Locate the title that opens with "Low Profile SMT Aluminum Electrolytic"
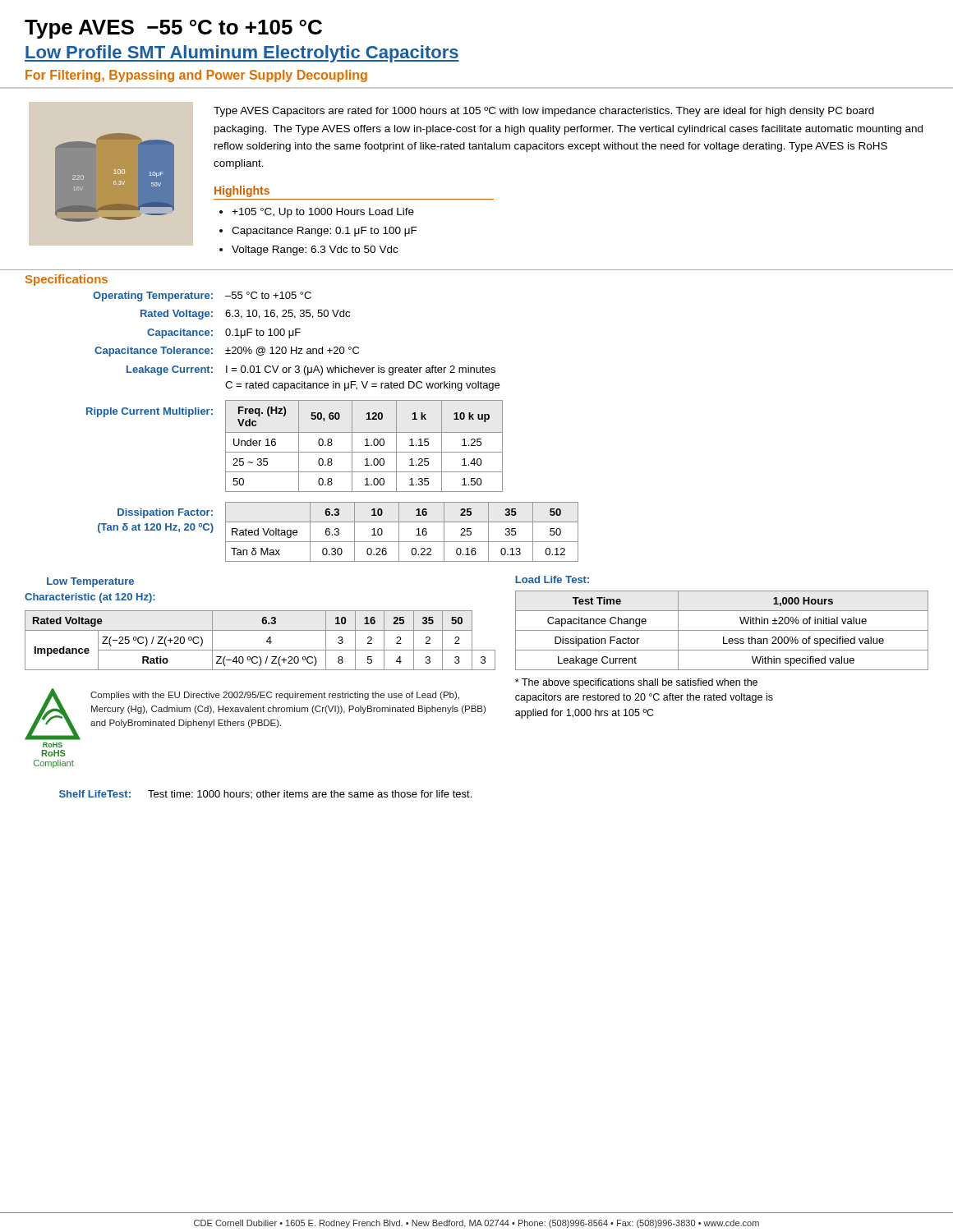The width and height of the screenshot is (953, 1232). point(242,52)
